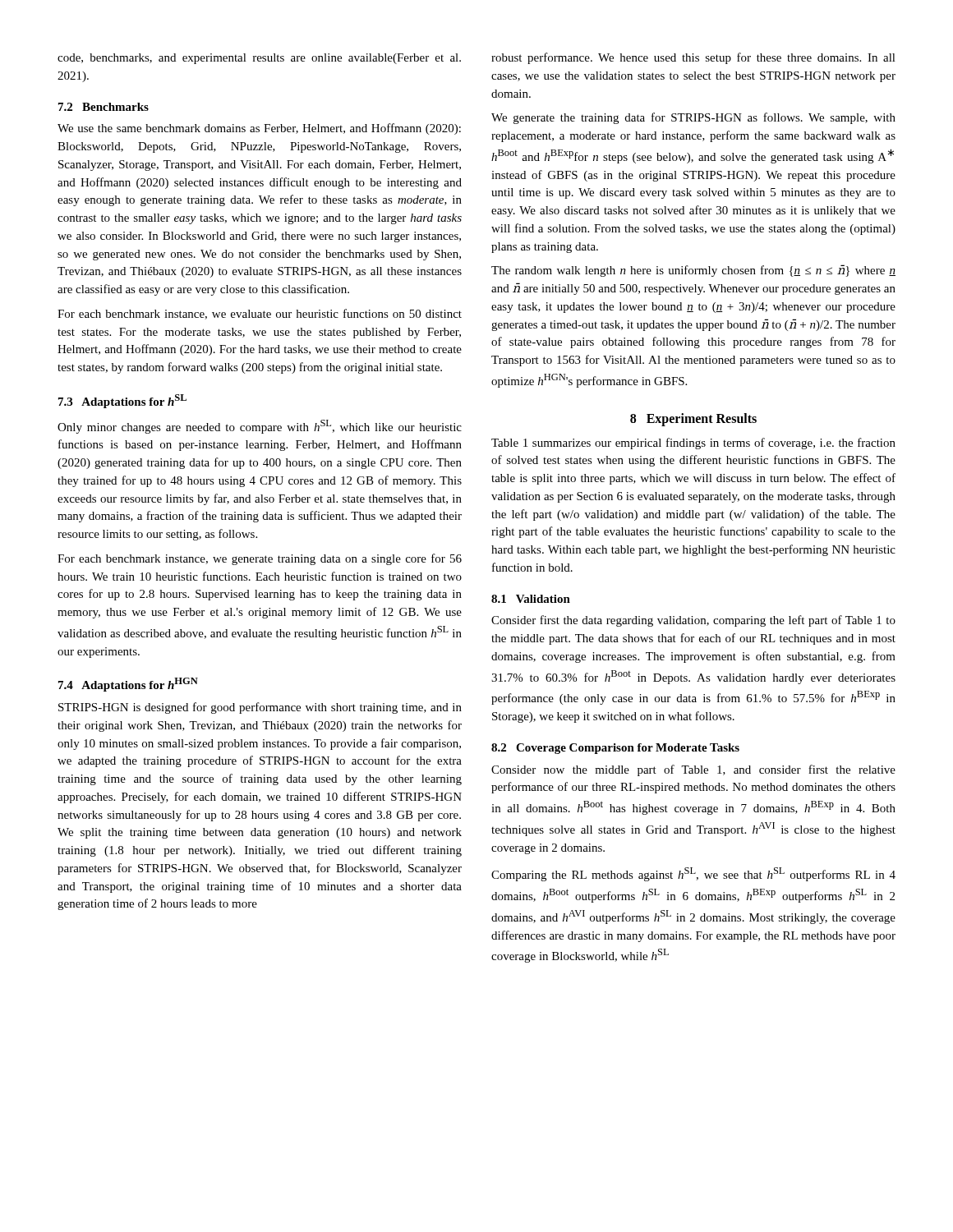This screenshot has height=1232, width=953.
Task: Locate the region starting "For each benchmark instance, we generate training data"
Action: coord(260,605)
